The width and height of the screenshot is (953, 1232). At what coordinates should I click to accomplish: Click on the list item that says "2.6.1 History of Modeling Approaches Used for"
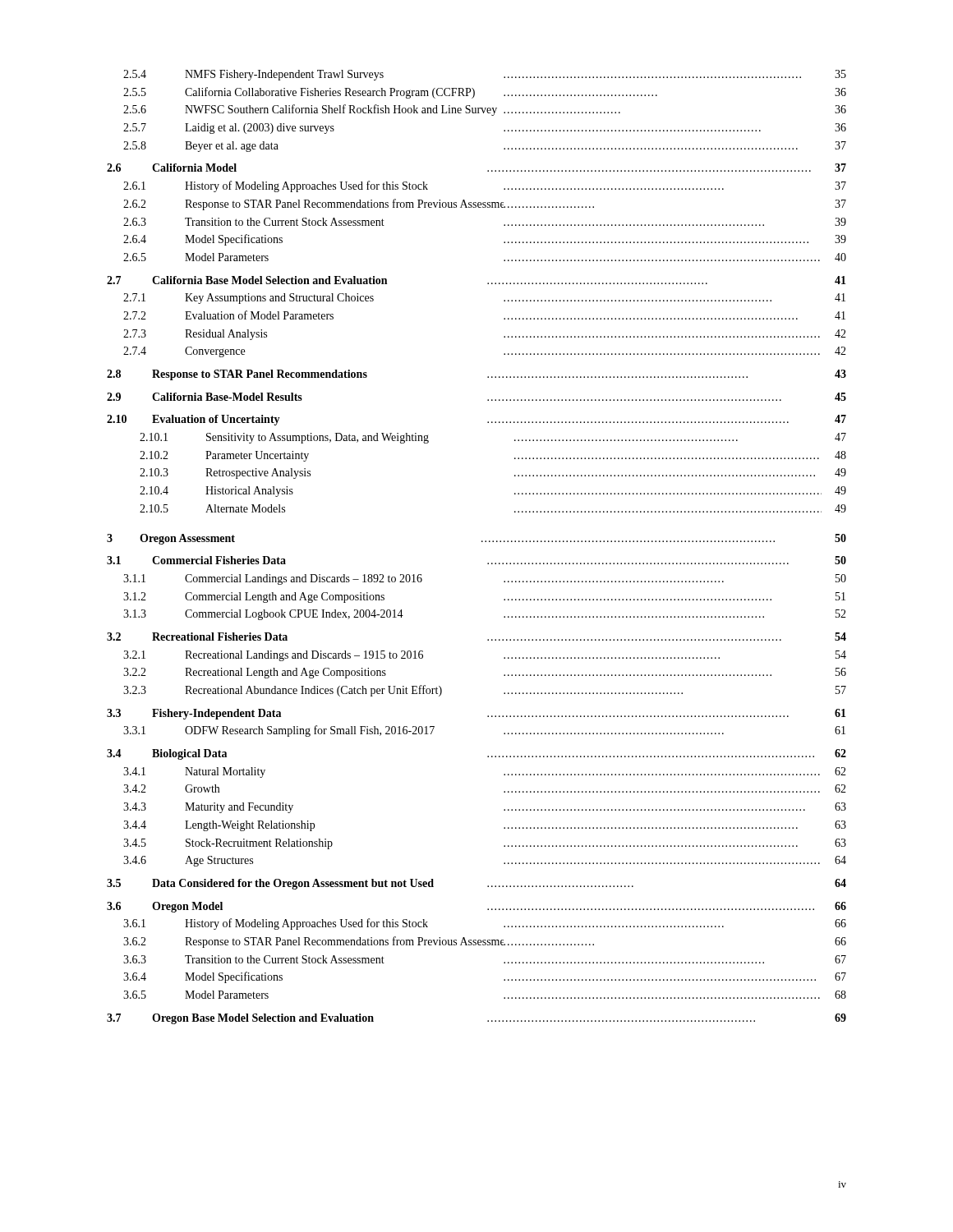coord(295,186)
